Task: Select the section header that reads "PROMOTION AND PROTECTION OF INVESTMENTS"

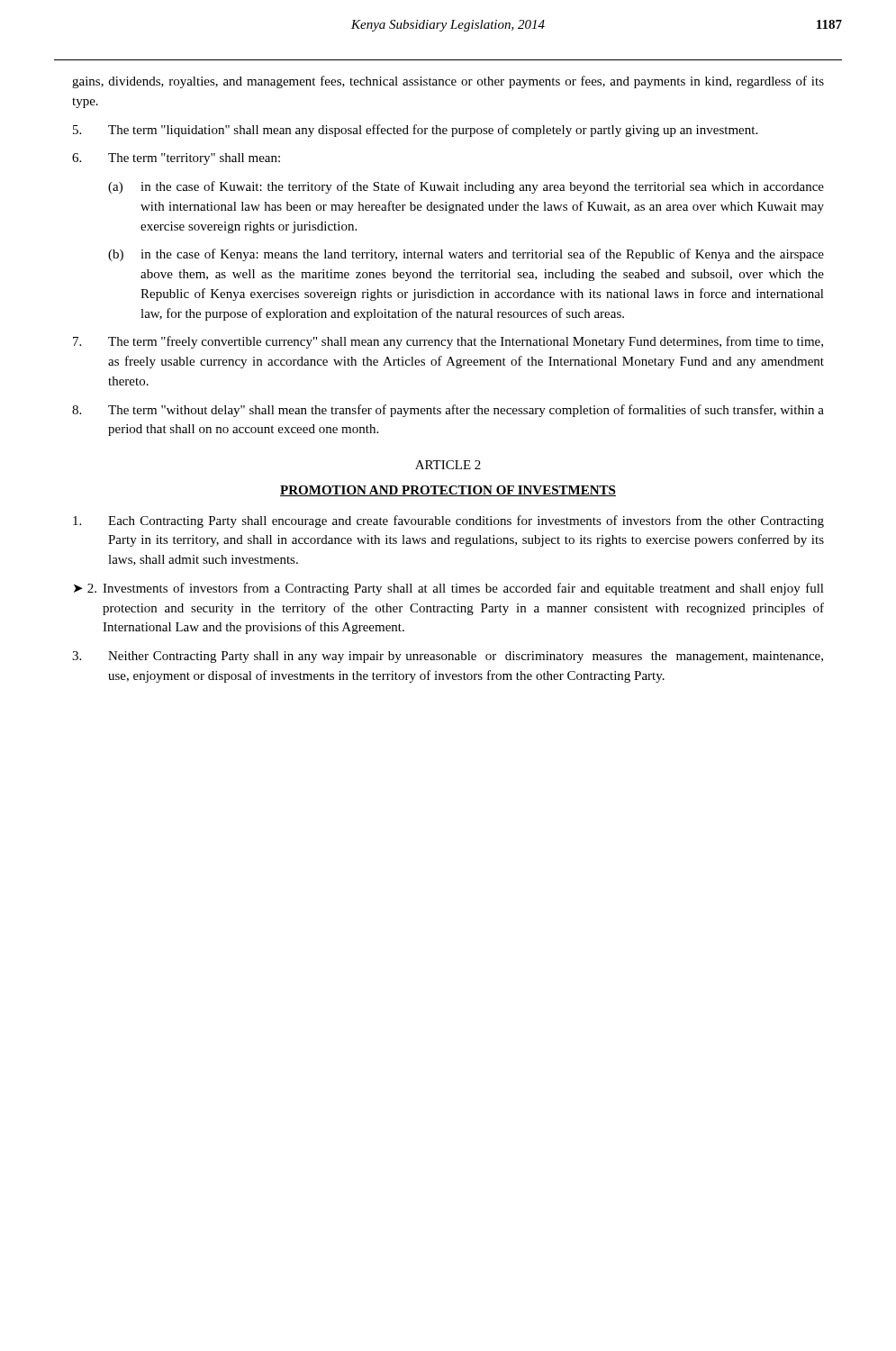Action: point(448,490)
